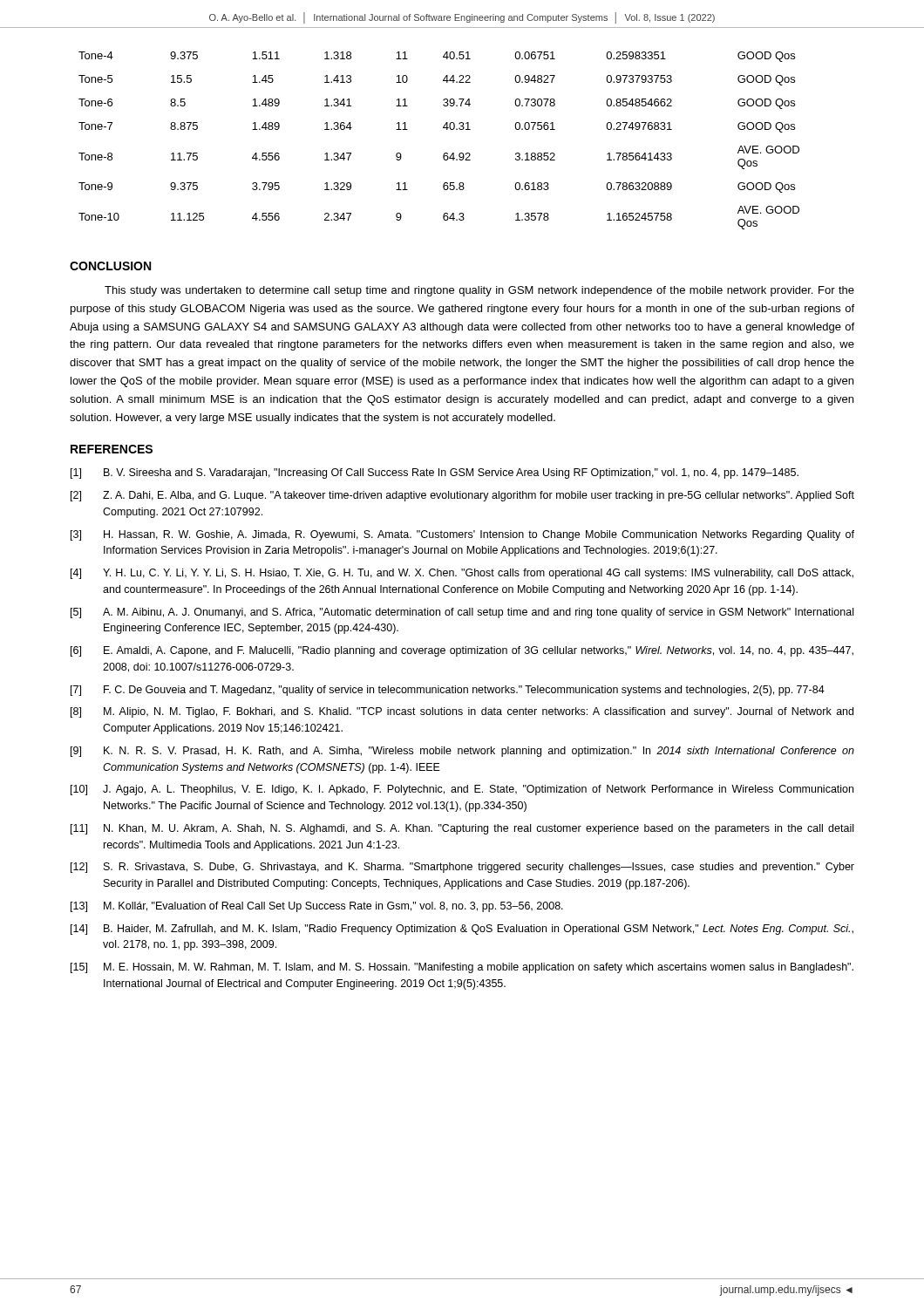Click the passage that begins "[5] A. M."

pyautogui.click(x=462, y=620)
